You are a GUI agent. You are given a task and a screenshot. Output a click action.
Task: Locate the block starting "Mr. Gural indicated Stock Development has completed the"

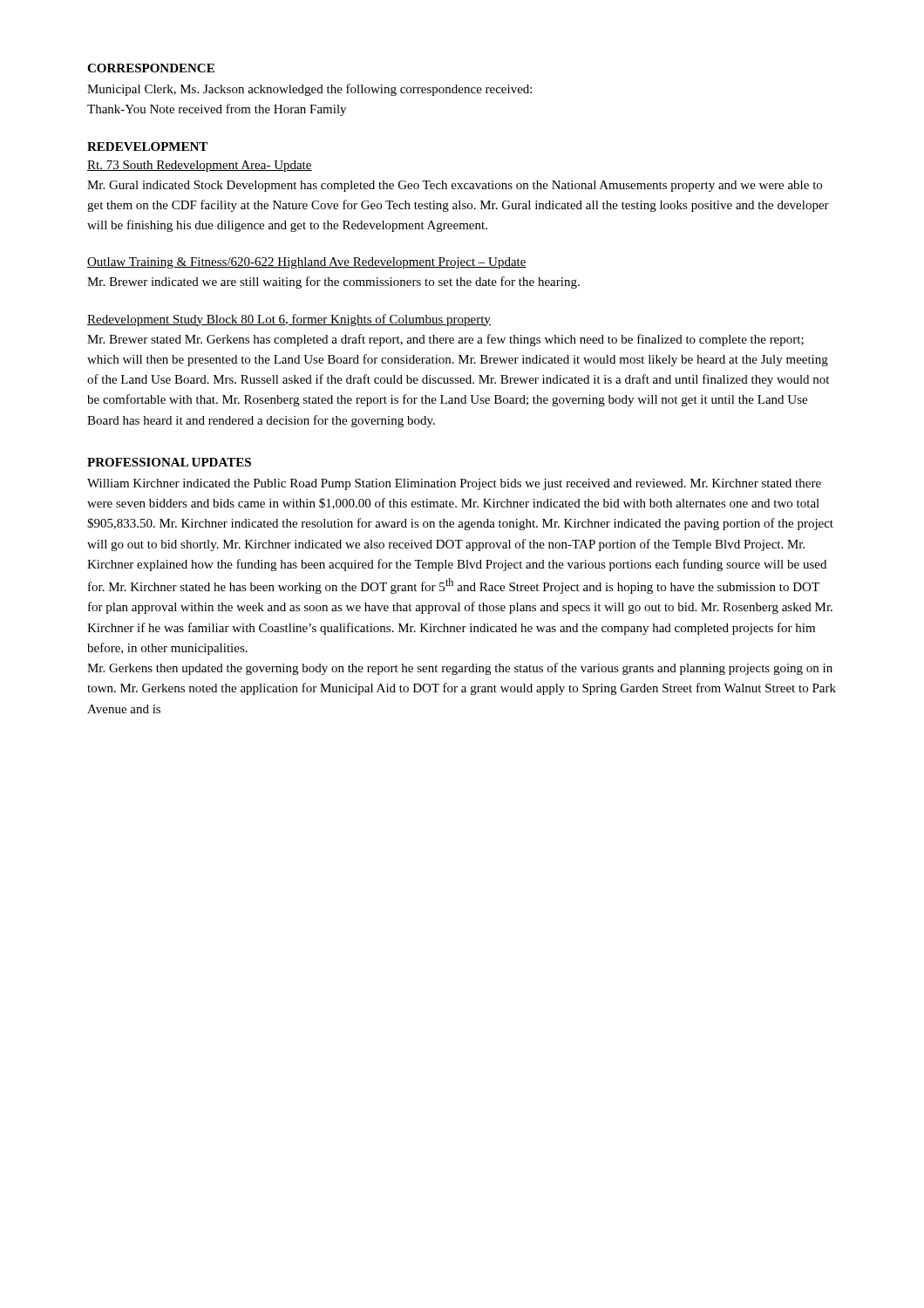(x=458, y=205)
